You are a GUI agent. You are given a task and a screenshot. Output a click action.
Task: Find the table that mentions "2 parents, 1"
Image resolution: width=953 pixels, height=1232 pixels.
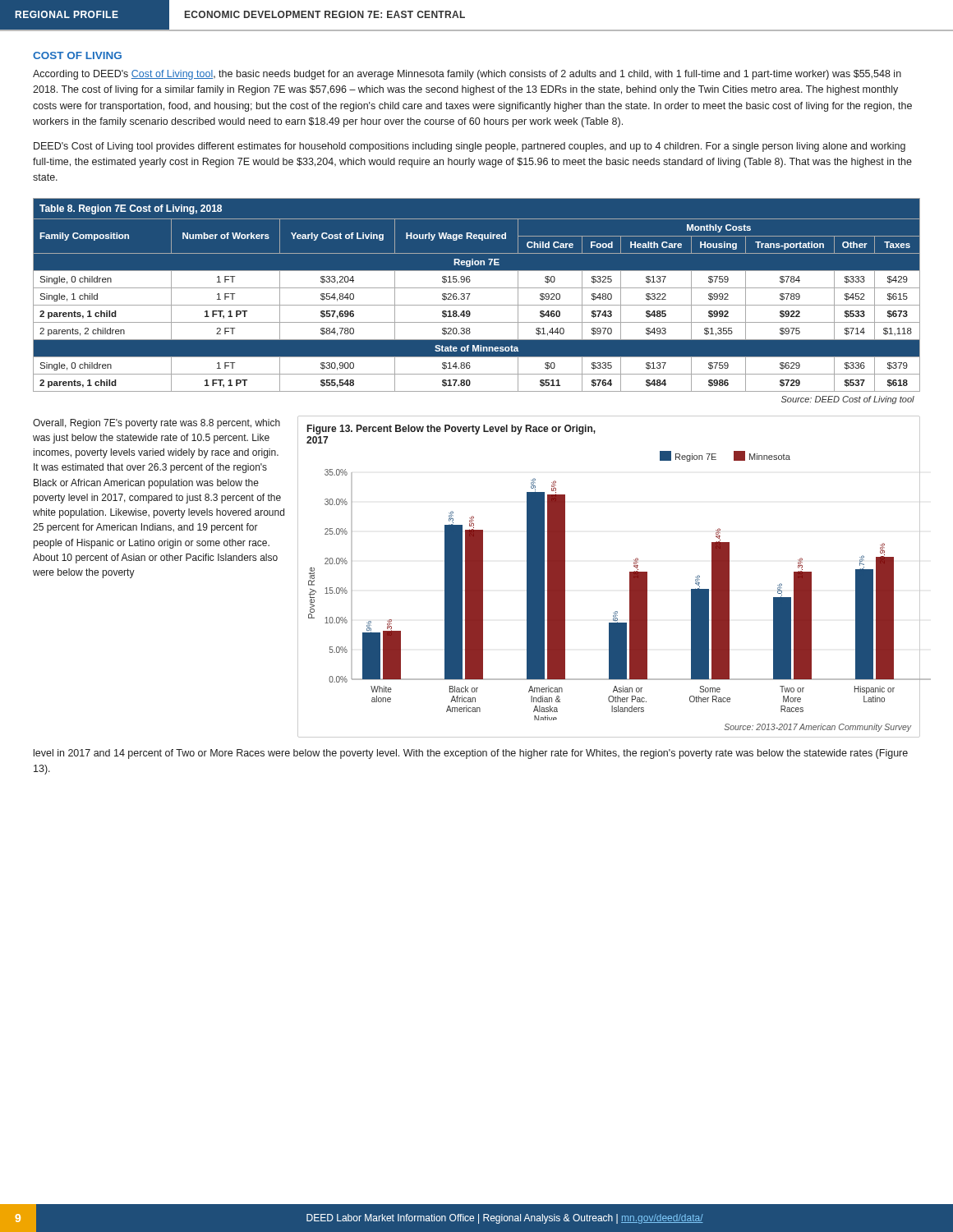click(x=476, y=302)
